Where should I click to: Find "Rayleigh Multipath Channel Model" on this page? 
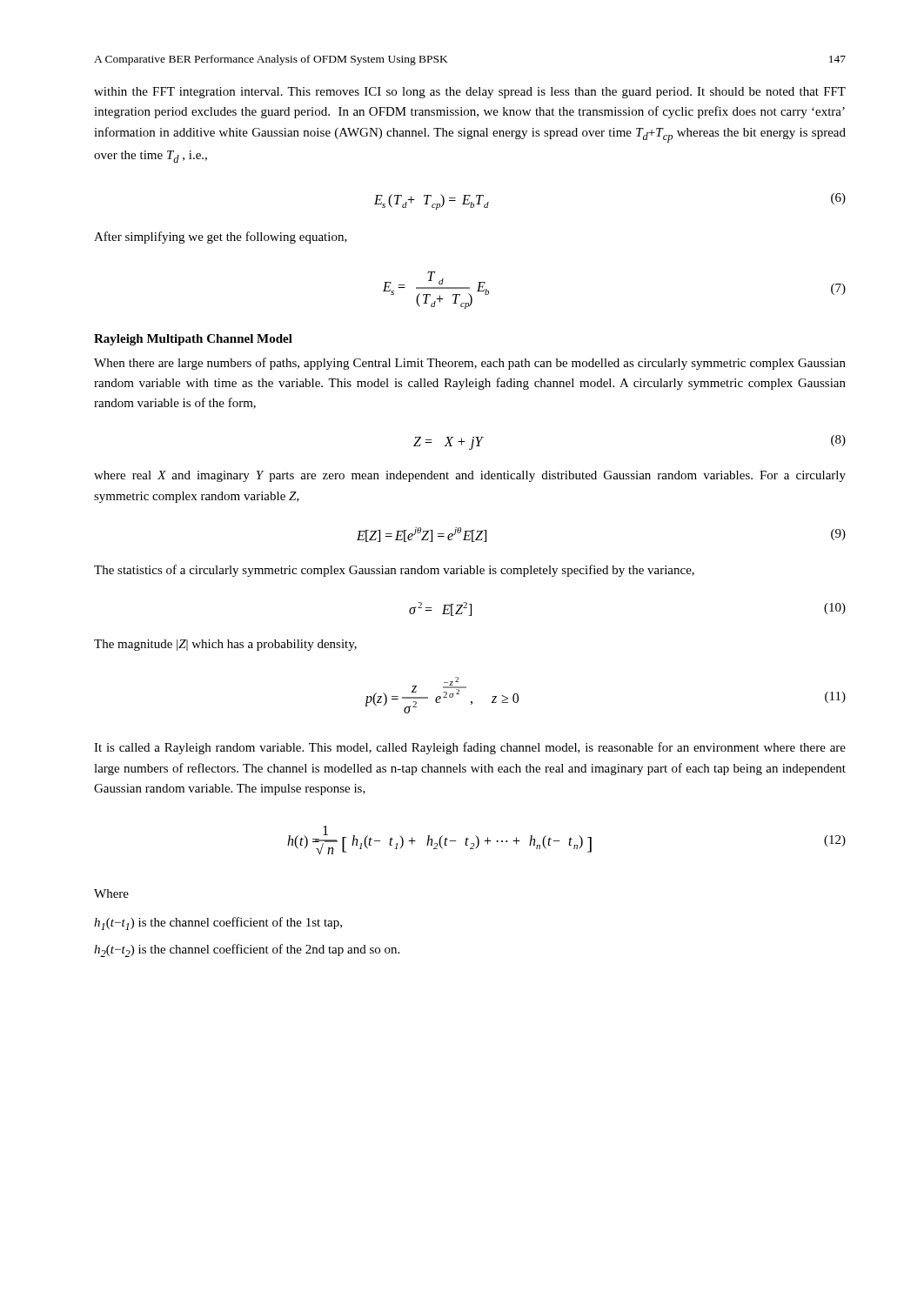[193, 338]
